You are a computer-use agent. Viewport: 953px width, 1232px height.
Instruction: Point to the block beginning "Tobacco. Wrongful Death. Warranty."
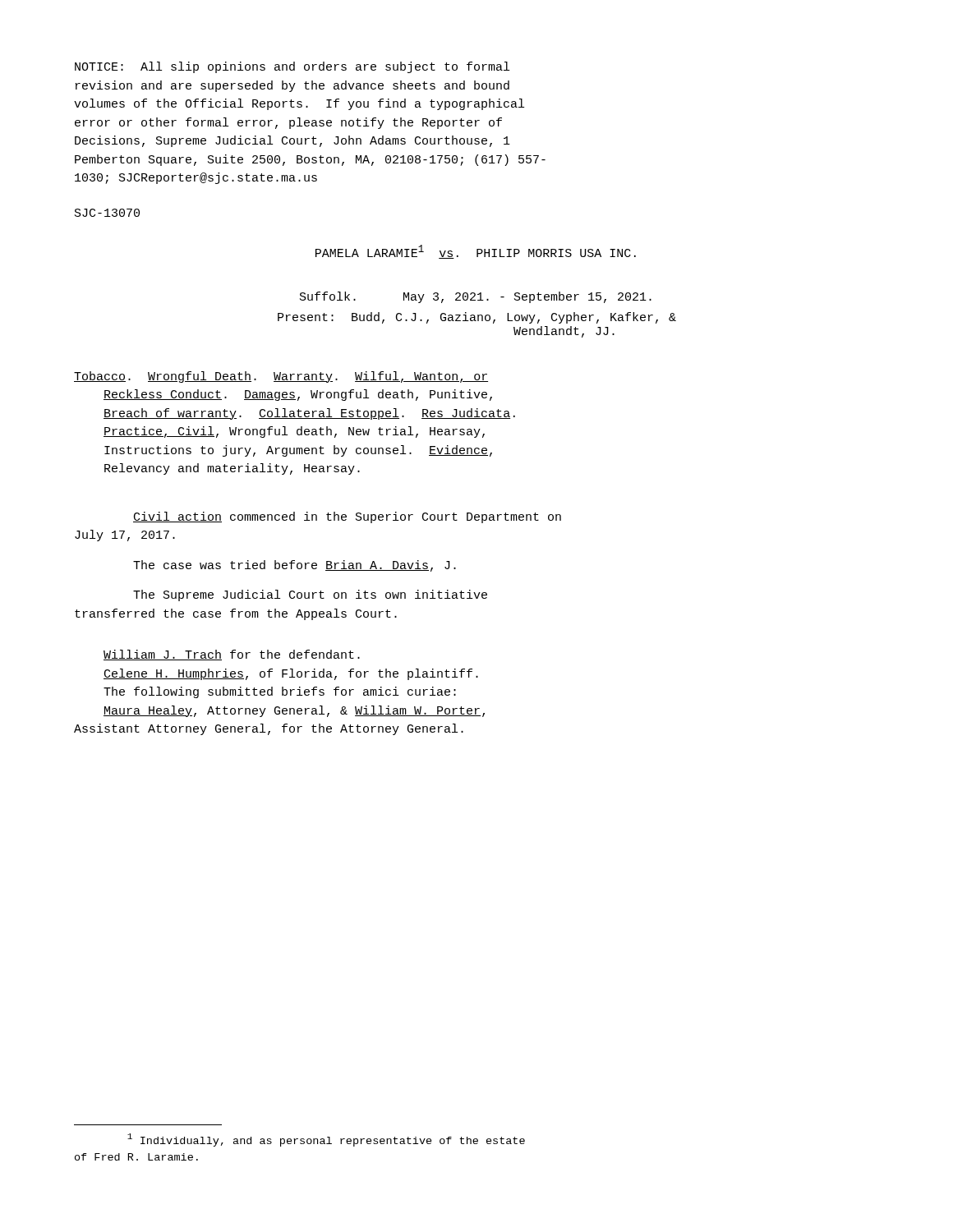296,423
